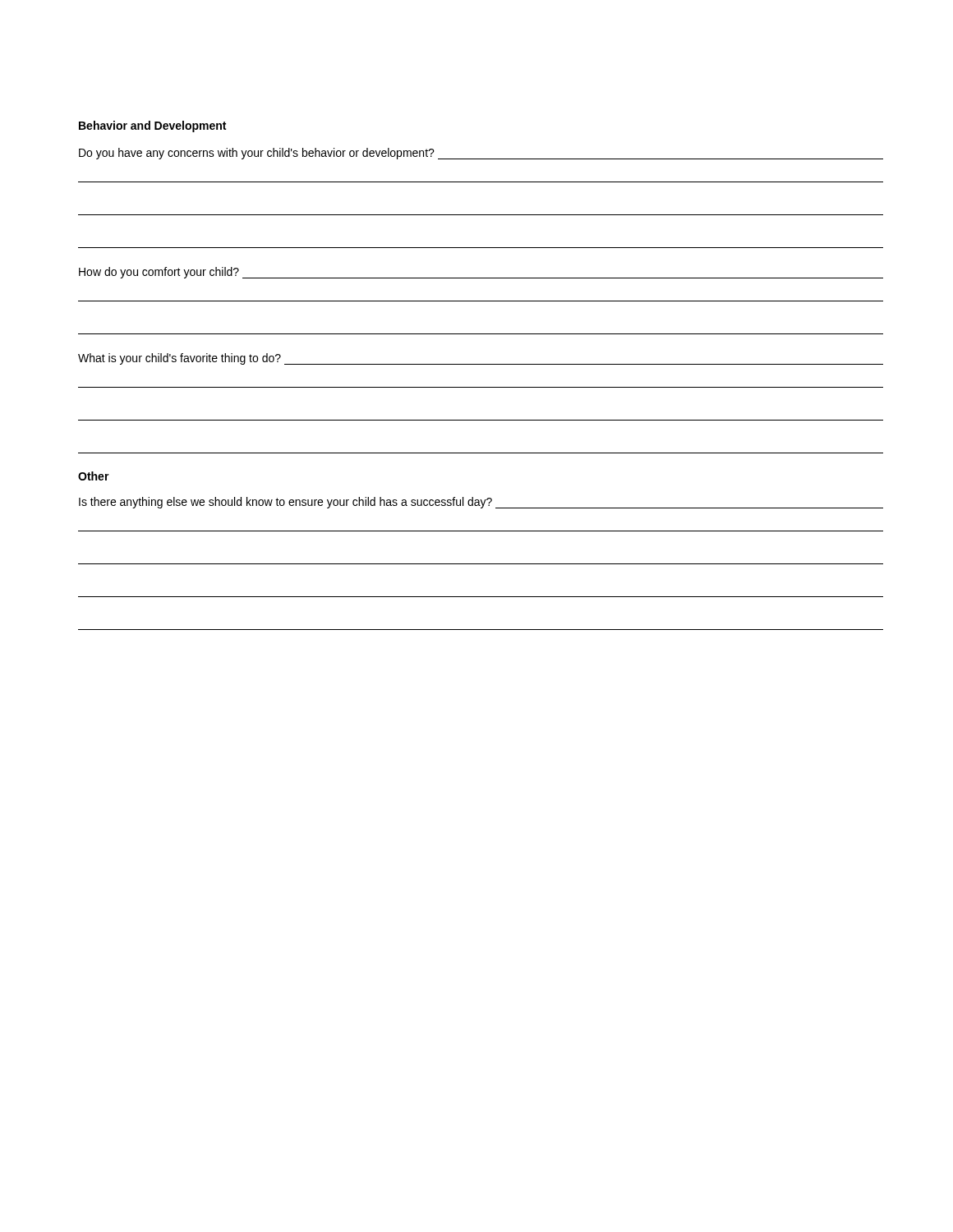Locate the region starting "Do you have any concerns"

click(481, 152)
